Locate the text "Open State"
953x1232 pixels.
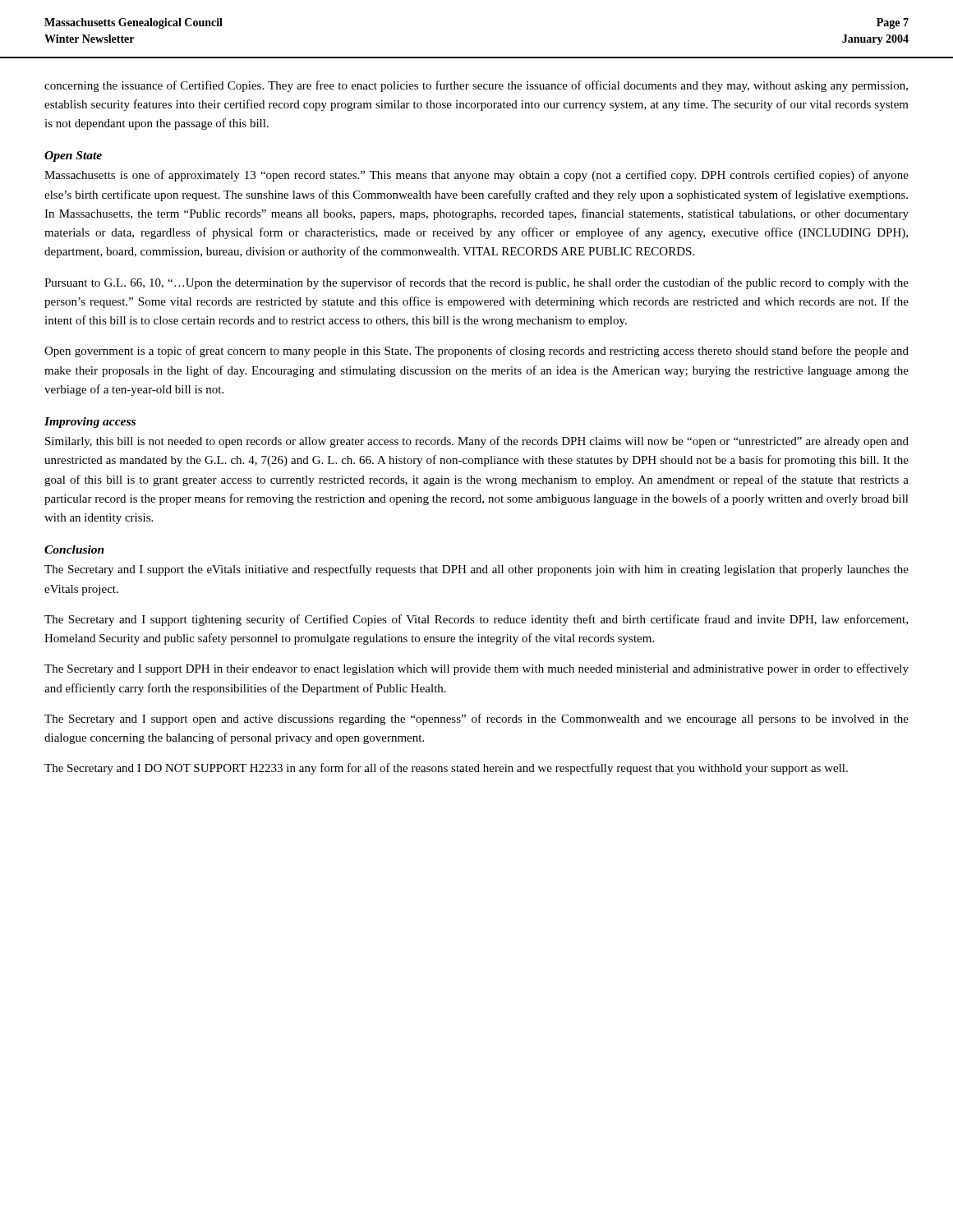click(73, 155)
